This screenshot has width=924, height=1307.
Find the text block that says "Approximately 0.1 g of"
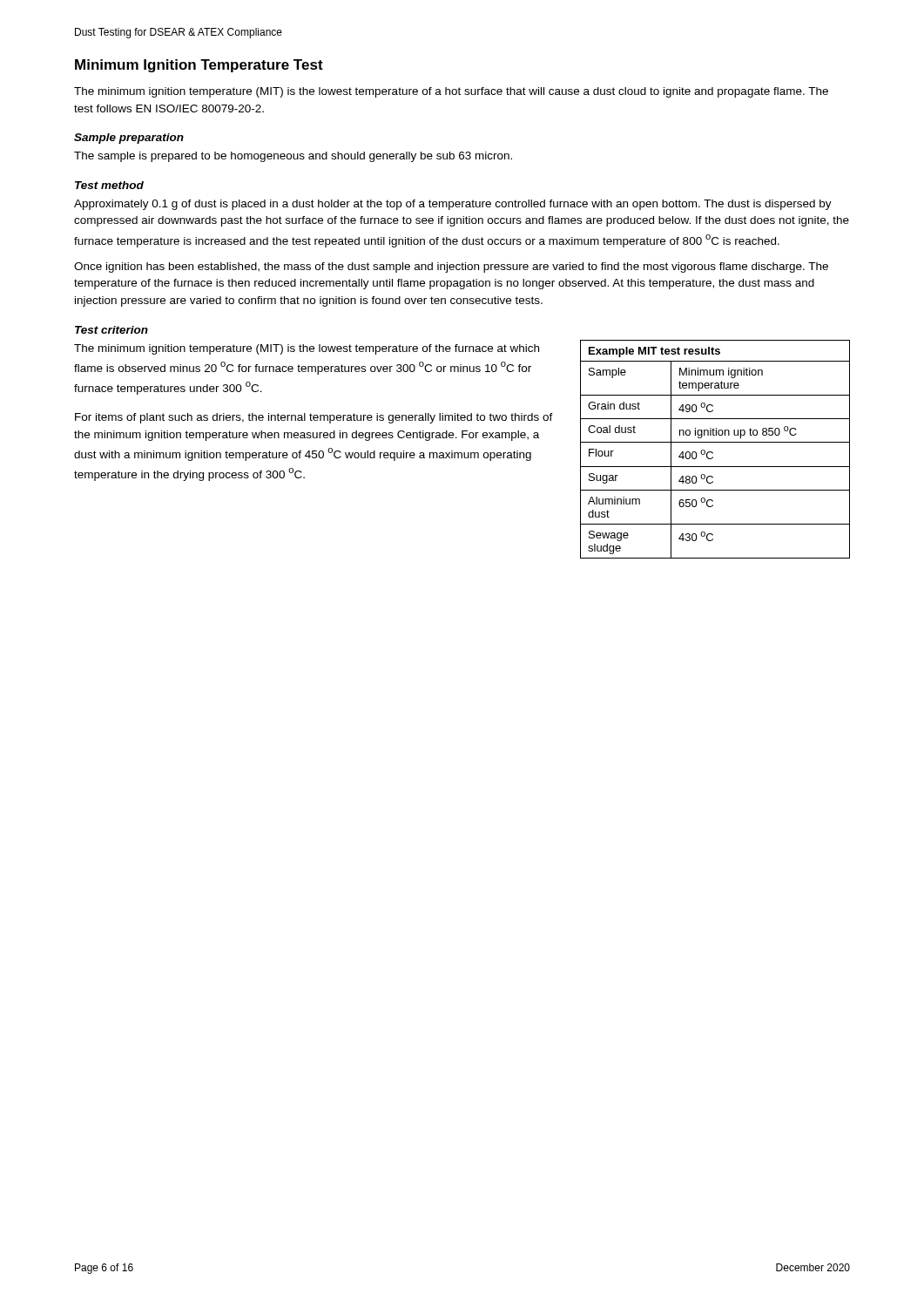tap(462, 222)
